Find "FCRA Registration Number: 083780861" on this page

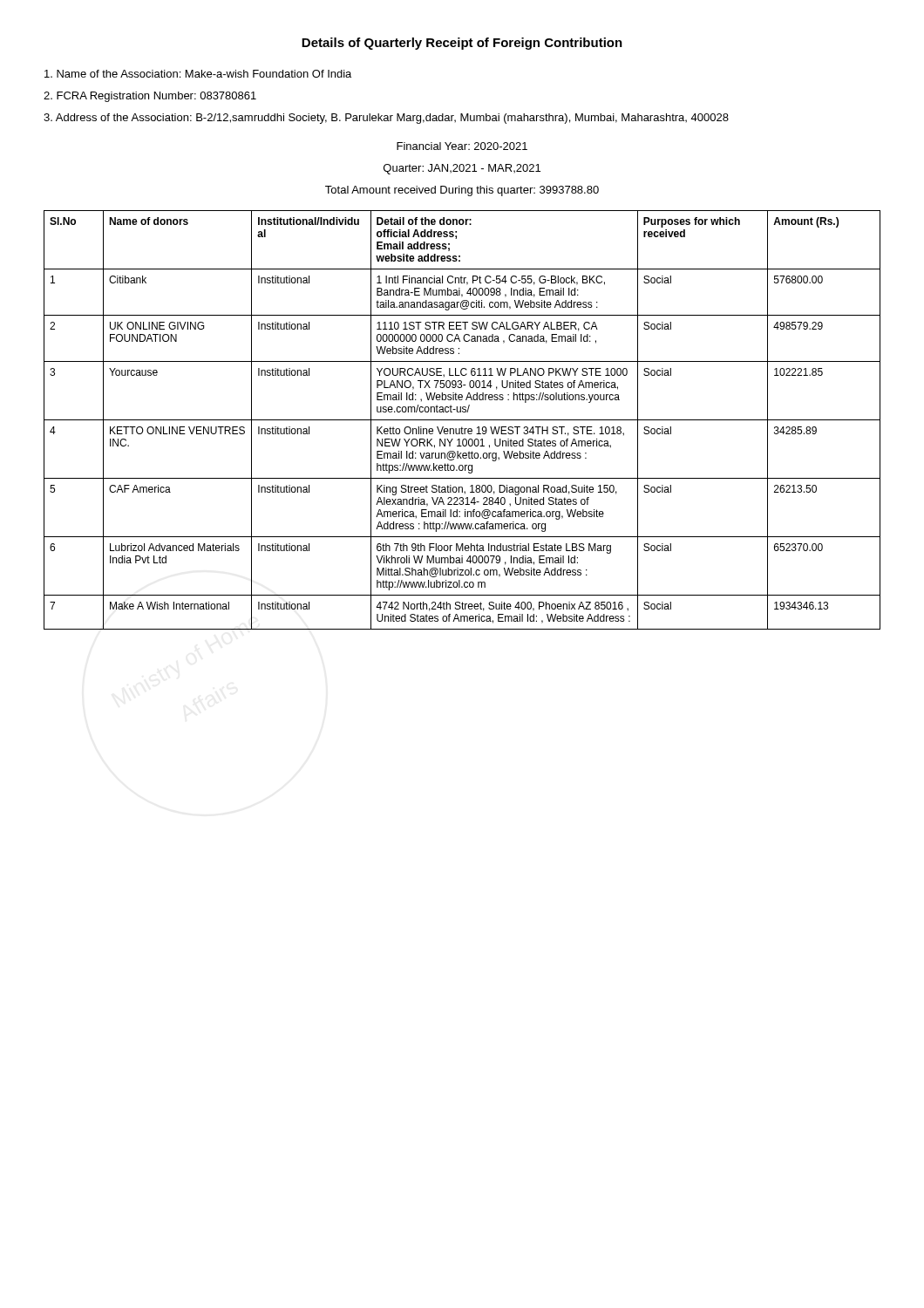click(x=150, y=95)
